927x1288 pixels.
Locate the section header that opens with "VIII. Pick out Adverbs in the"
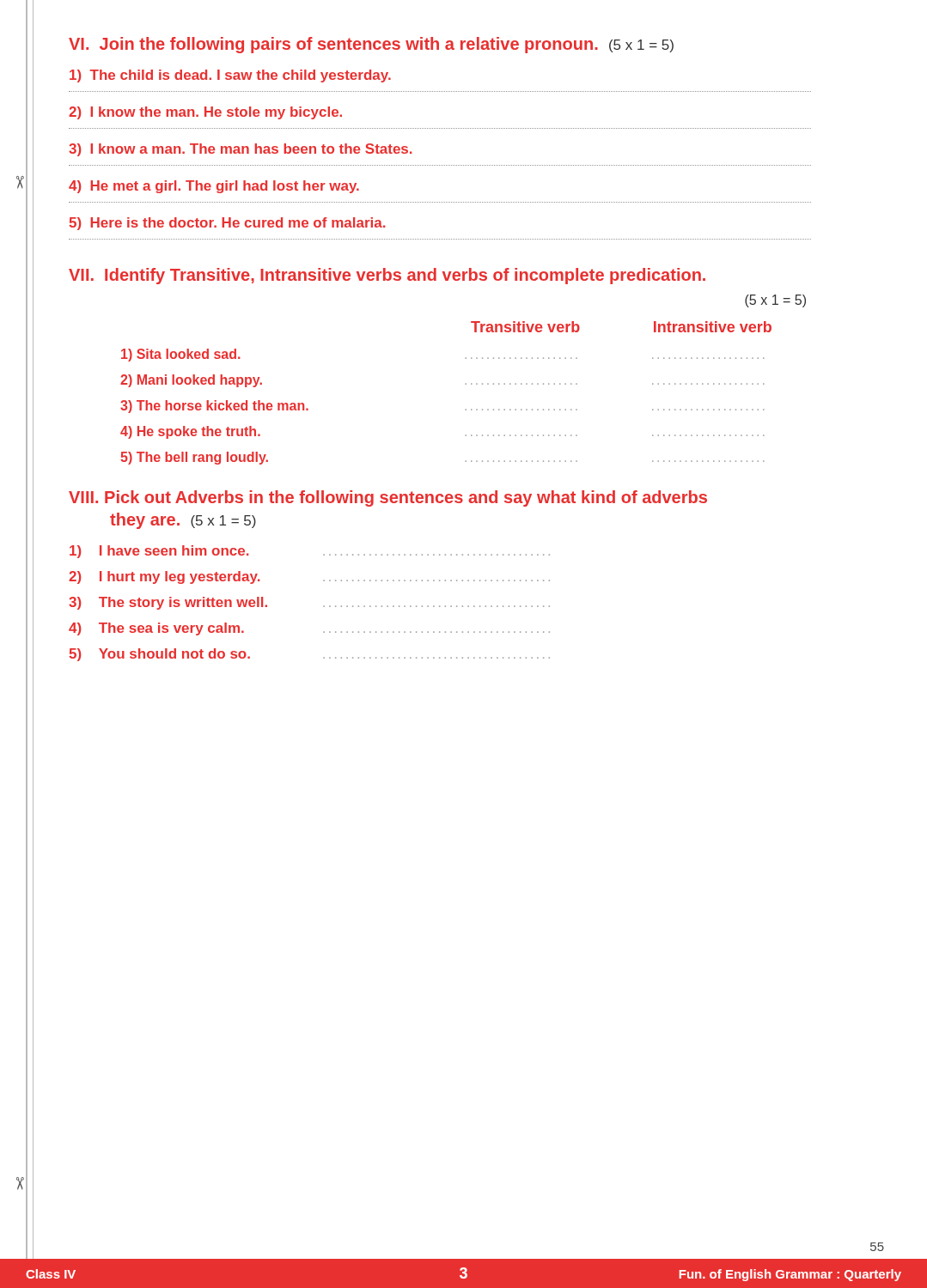[x=388, y=508]
